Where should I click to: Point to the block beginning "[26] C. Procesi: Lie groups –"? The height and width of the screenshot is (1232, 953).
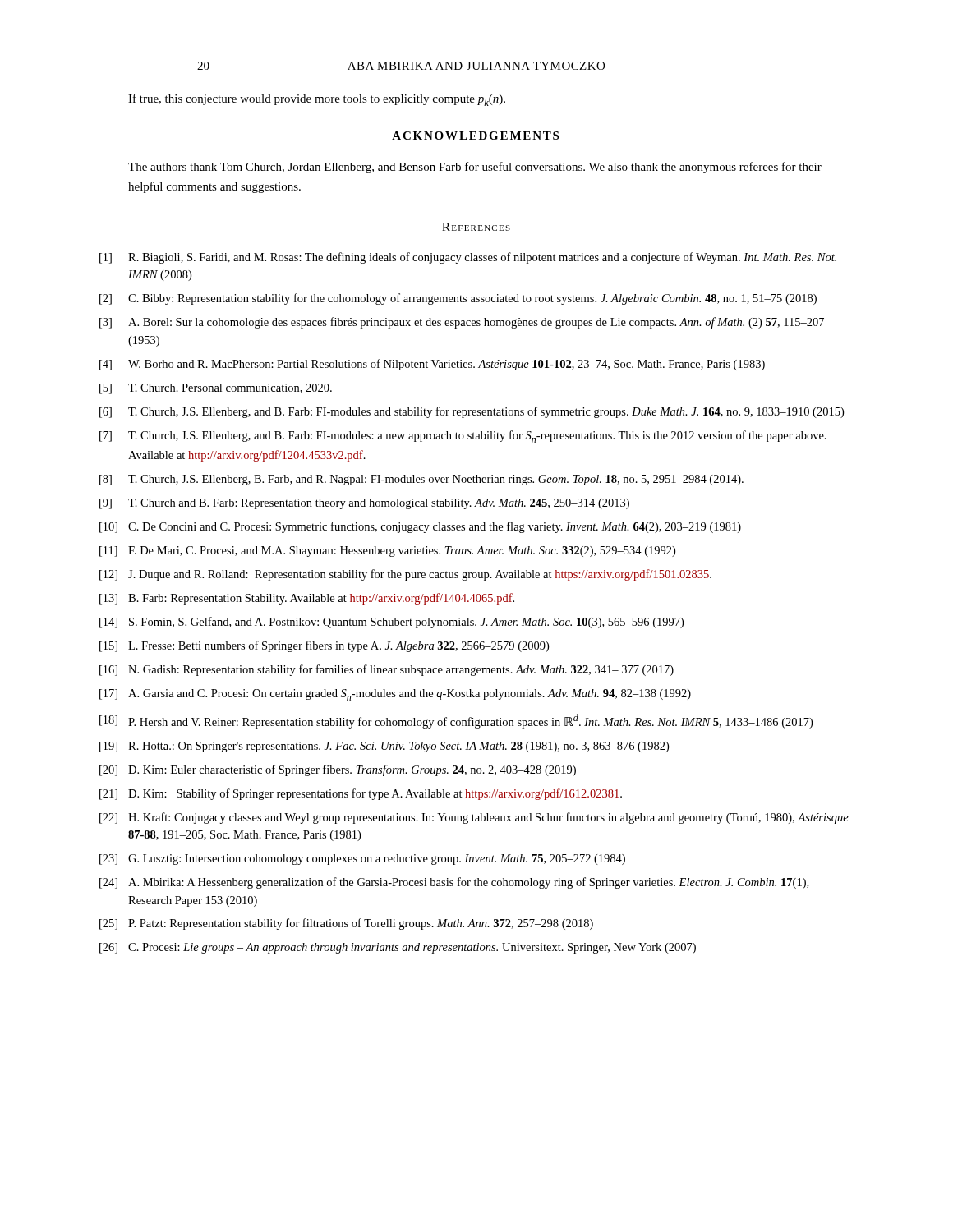pos(476,948)
